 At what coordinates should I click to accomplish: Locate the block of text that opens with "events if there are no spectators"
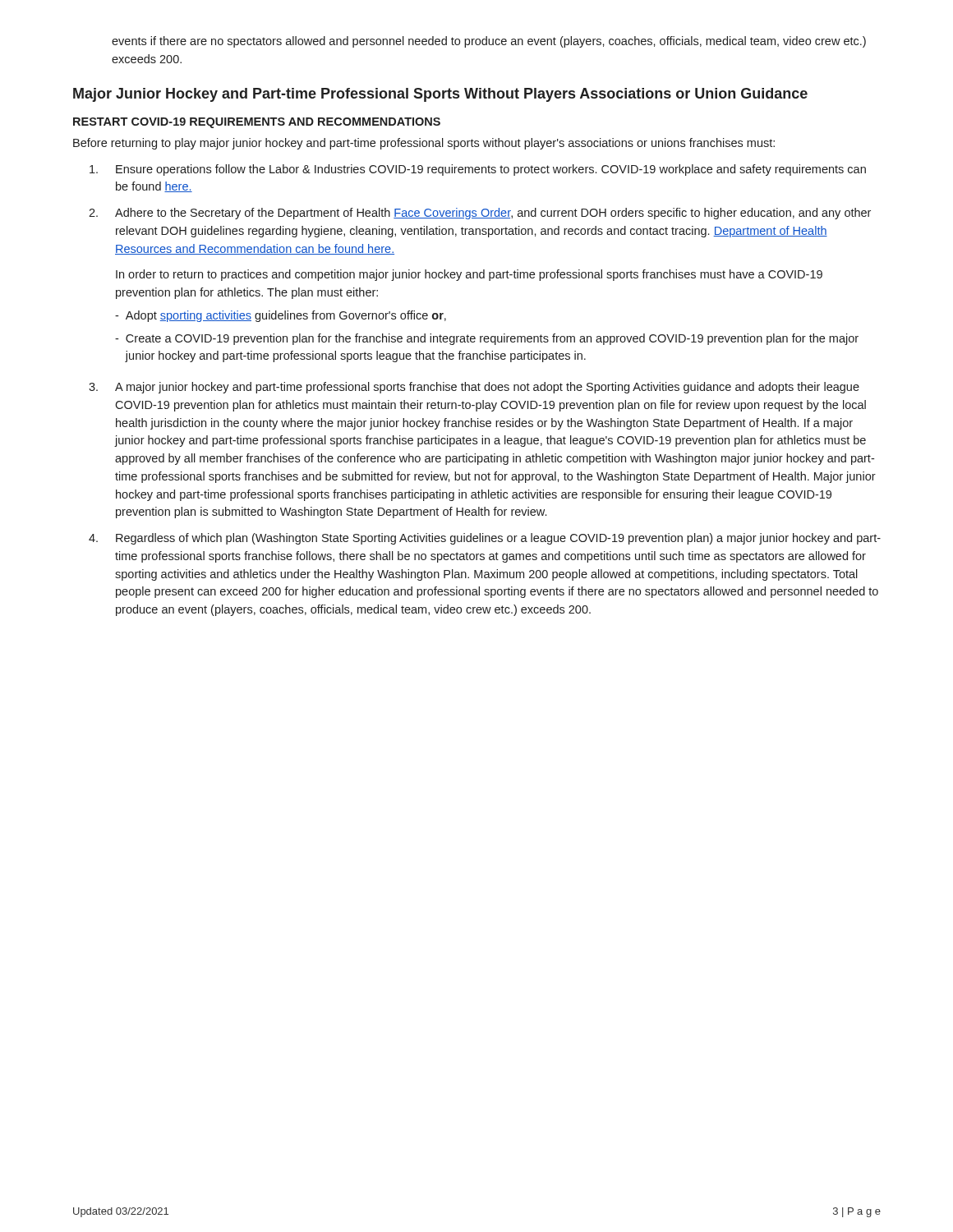click(489, 50)
